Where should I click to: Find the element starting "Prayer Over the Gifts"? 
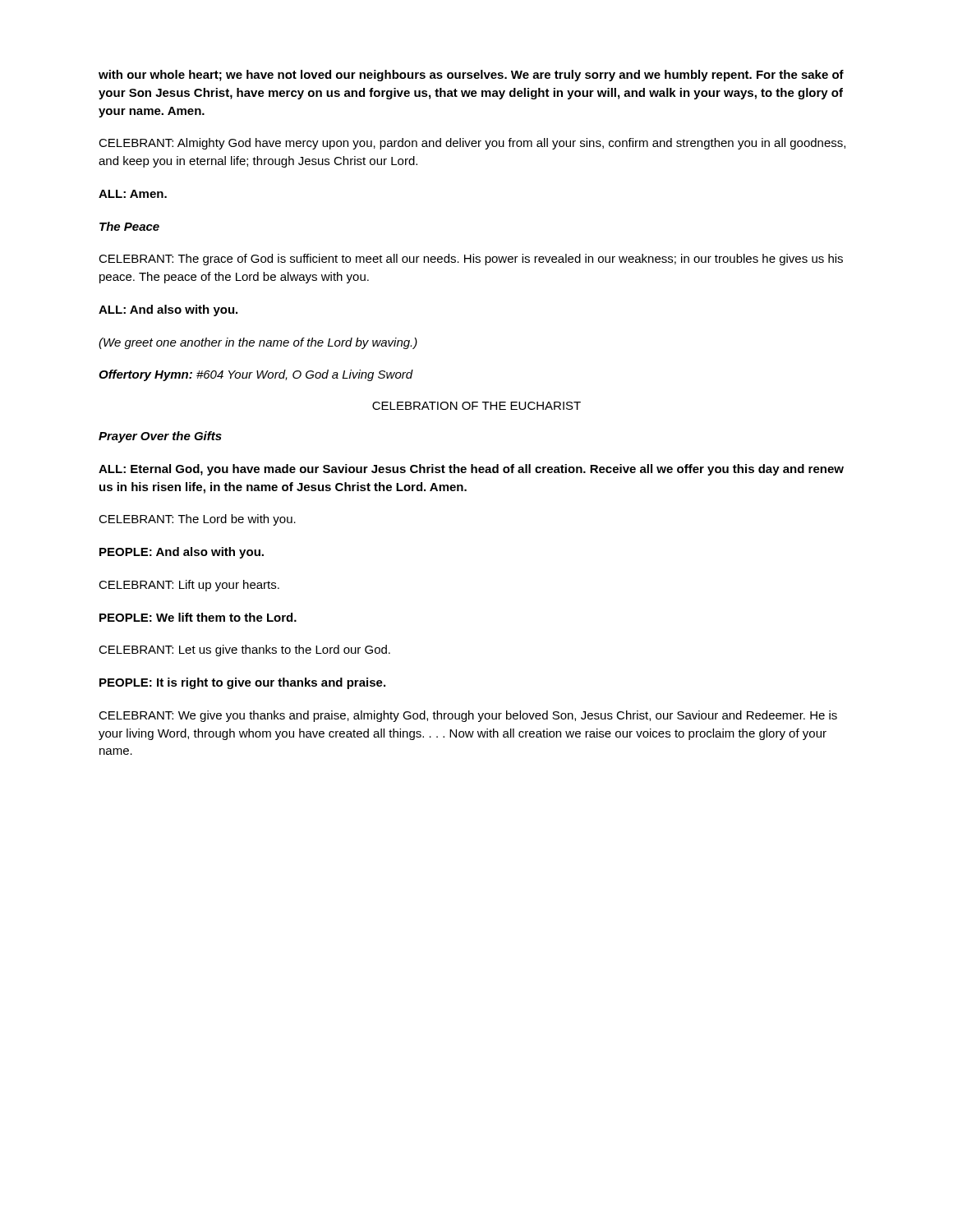click(160, 437)
